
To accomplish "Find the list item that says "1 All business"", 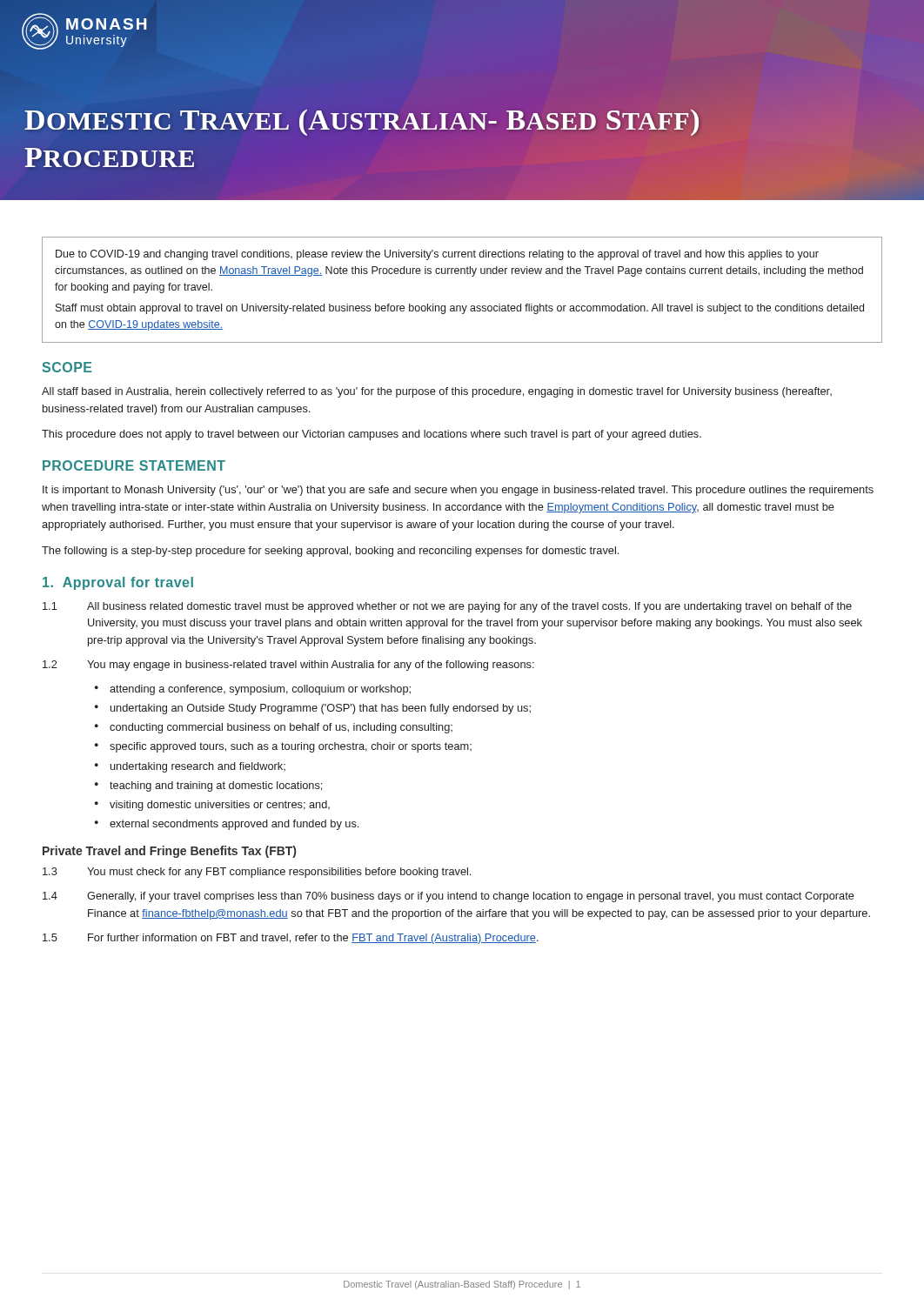I will point(462,623).
